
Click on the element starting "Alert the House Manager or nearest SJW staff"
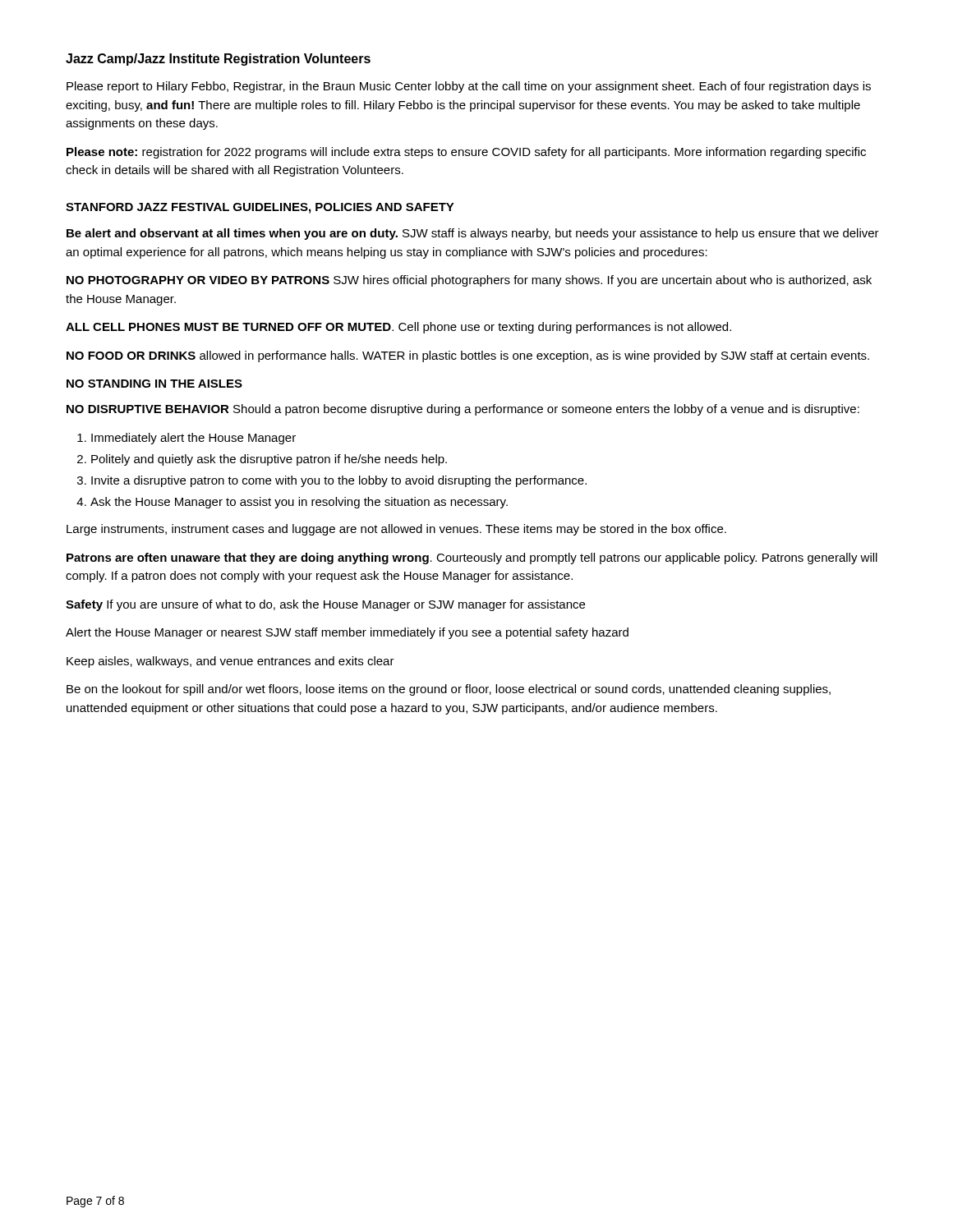point(476,633)
